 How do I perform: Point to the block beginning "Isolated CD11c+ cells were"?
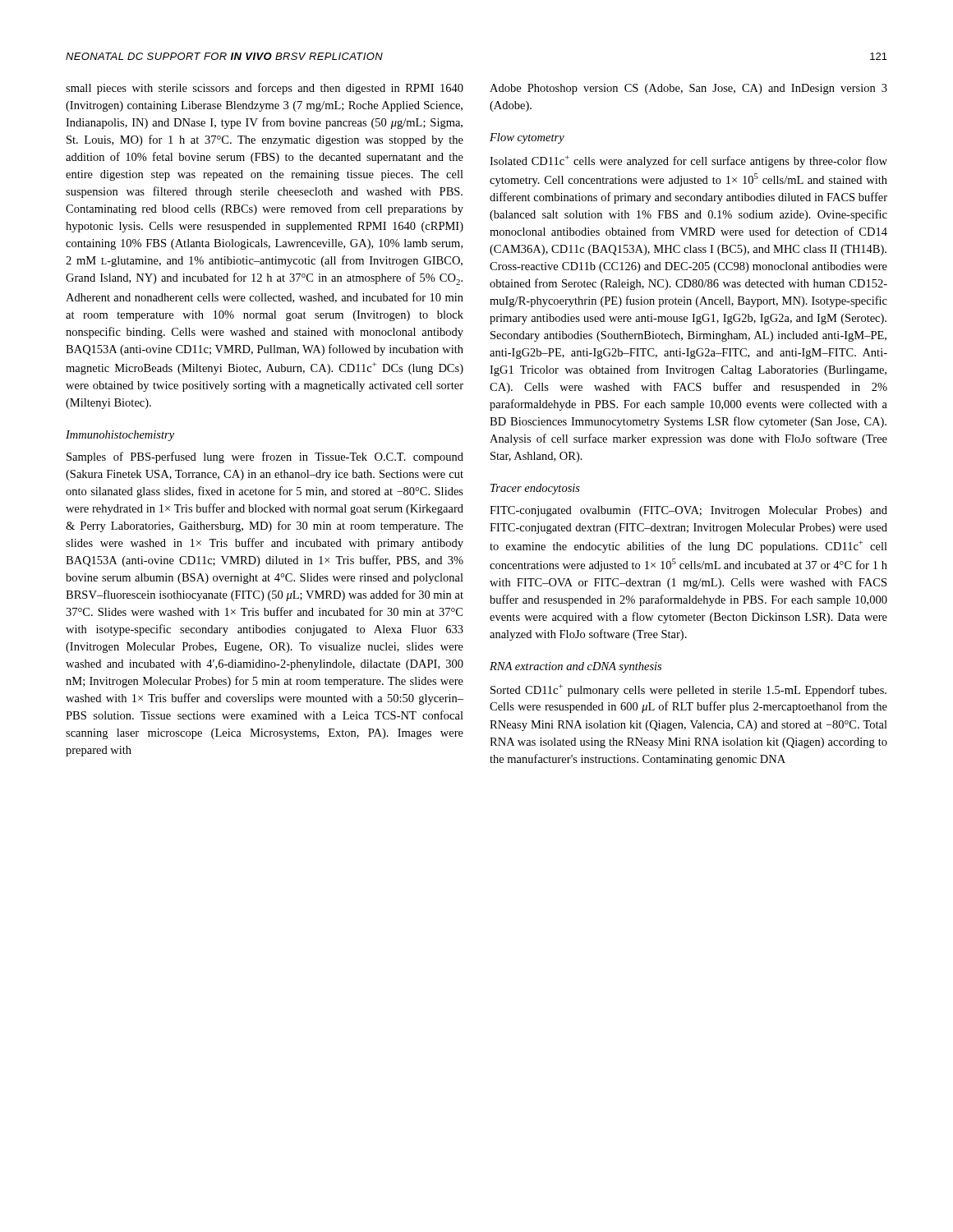(688, 308)
